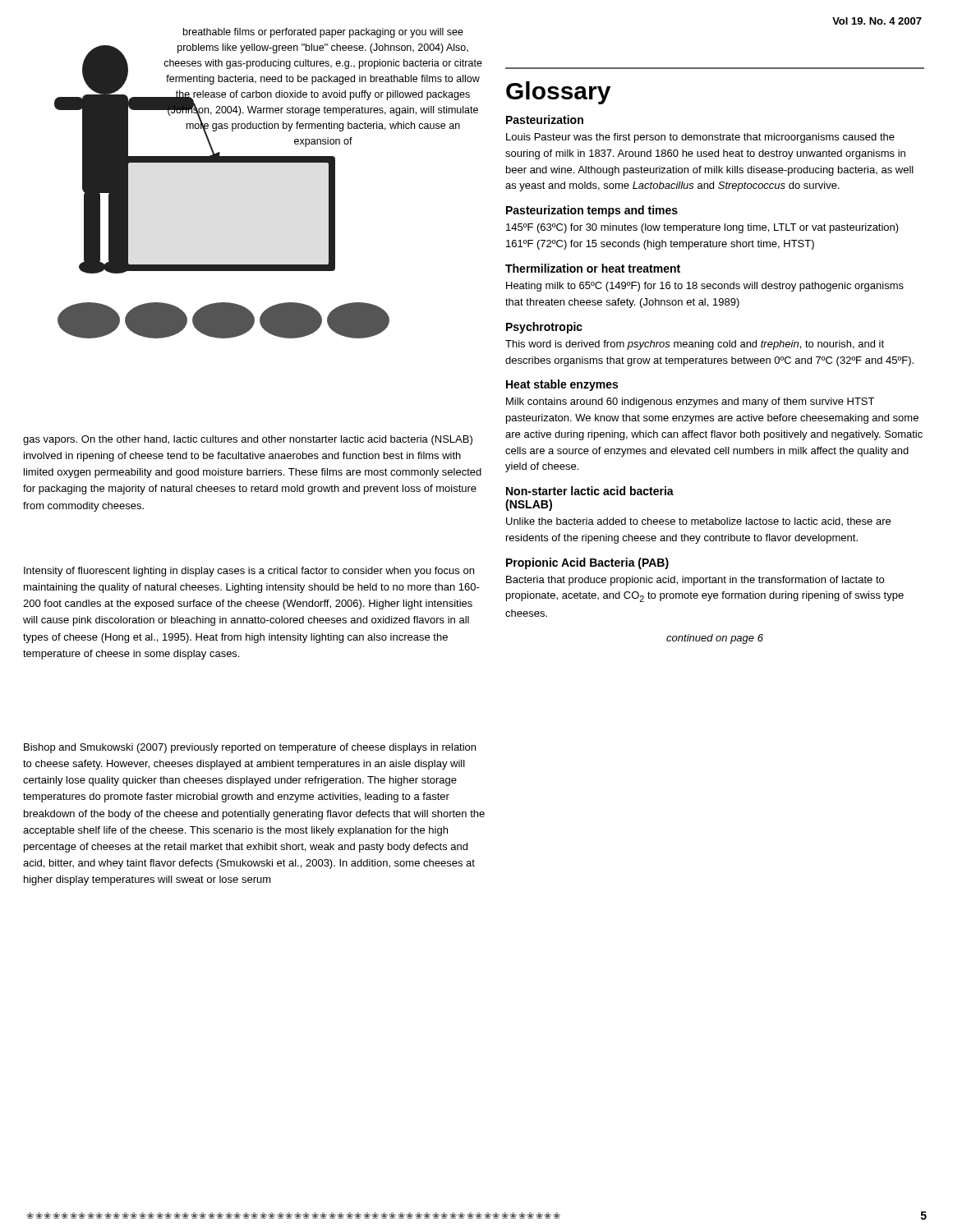Click where it says "Non-starter lactic acid bacteria(NSLAB)"
Image resolution: width=953 pixels, height=1232 pixels.
589,498
